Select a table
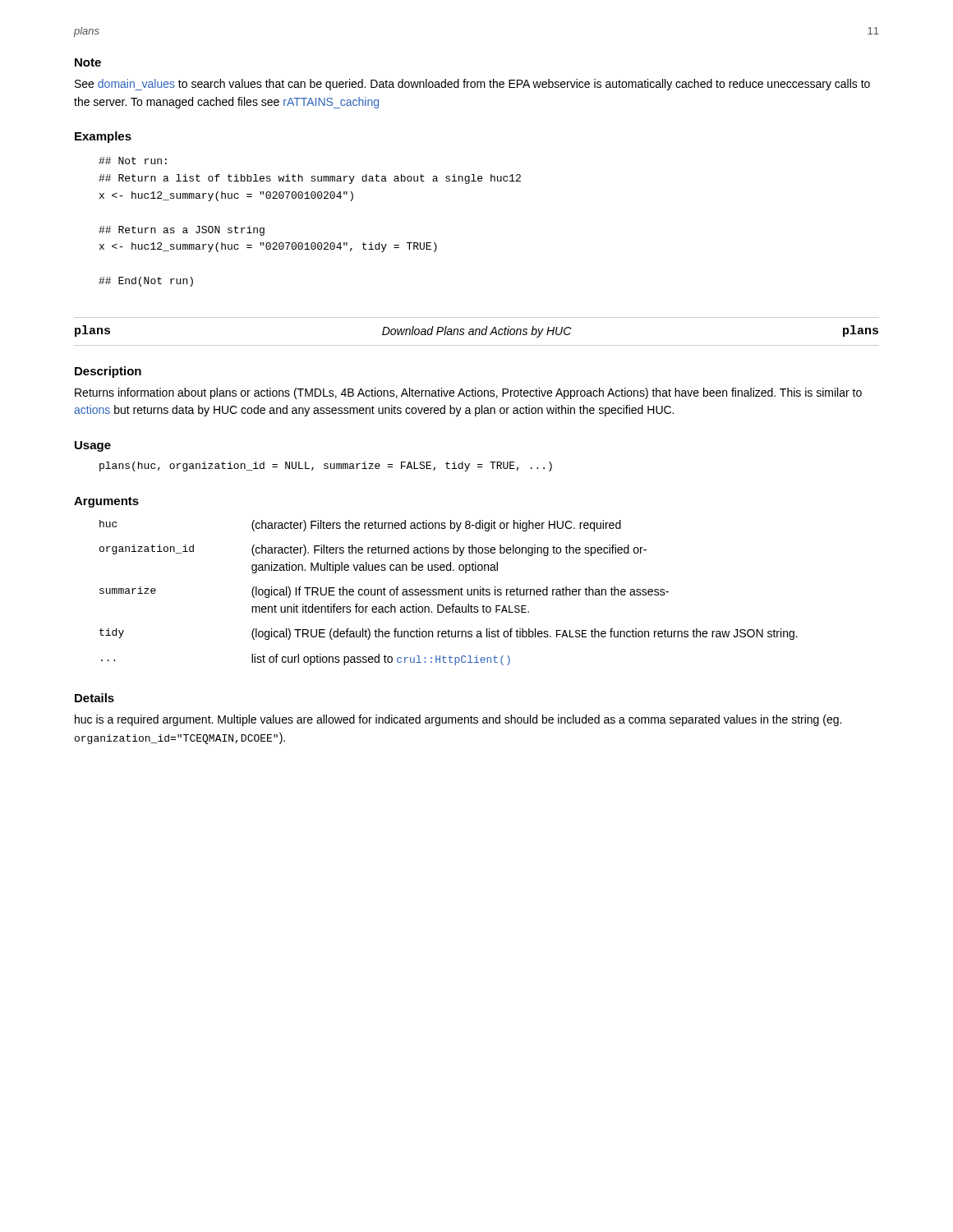The width and height of the screenshot is (953, 1232). (476, 594)
